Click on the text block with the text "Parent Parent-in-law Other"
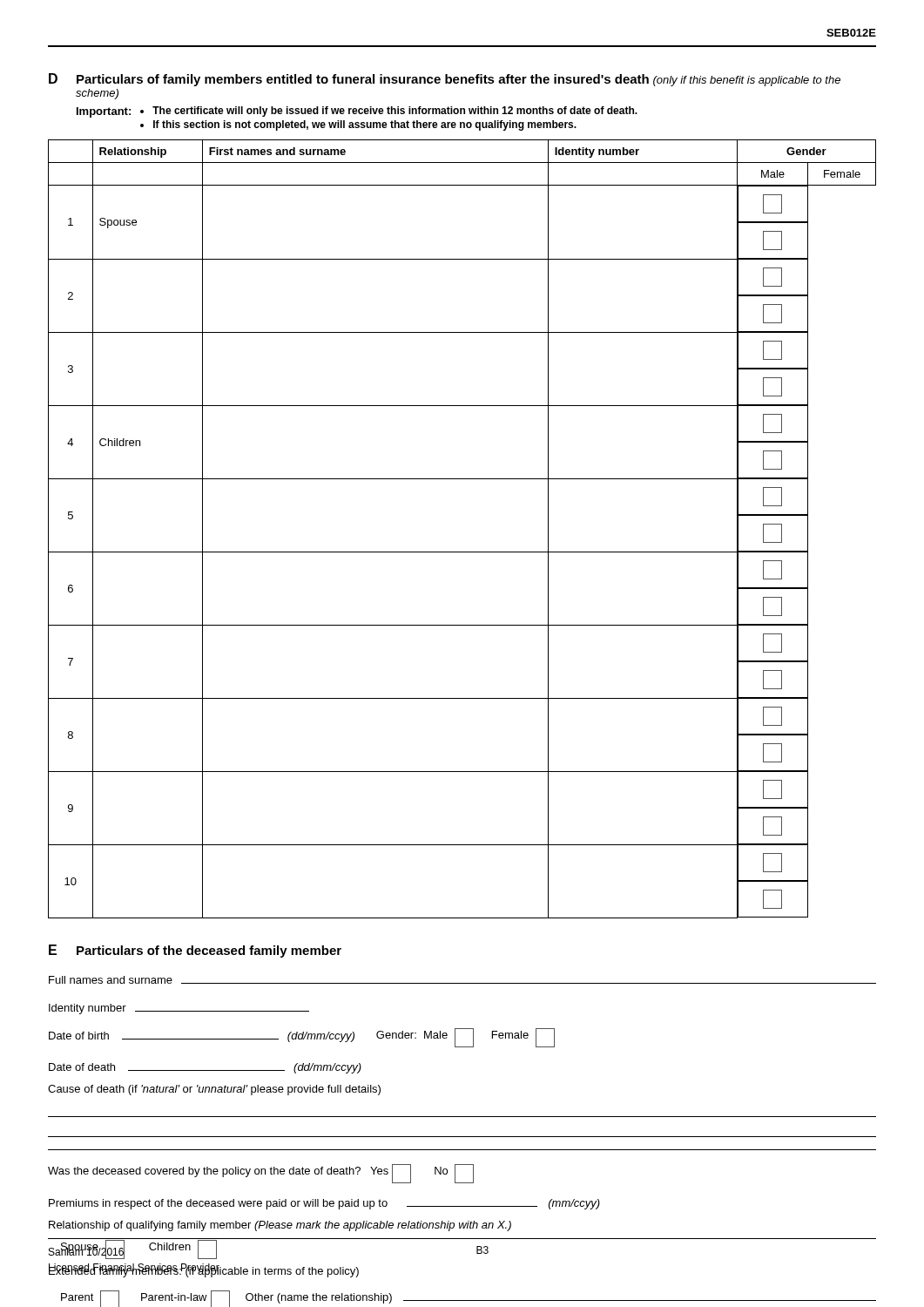 coord(468,1296)
